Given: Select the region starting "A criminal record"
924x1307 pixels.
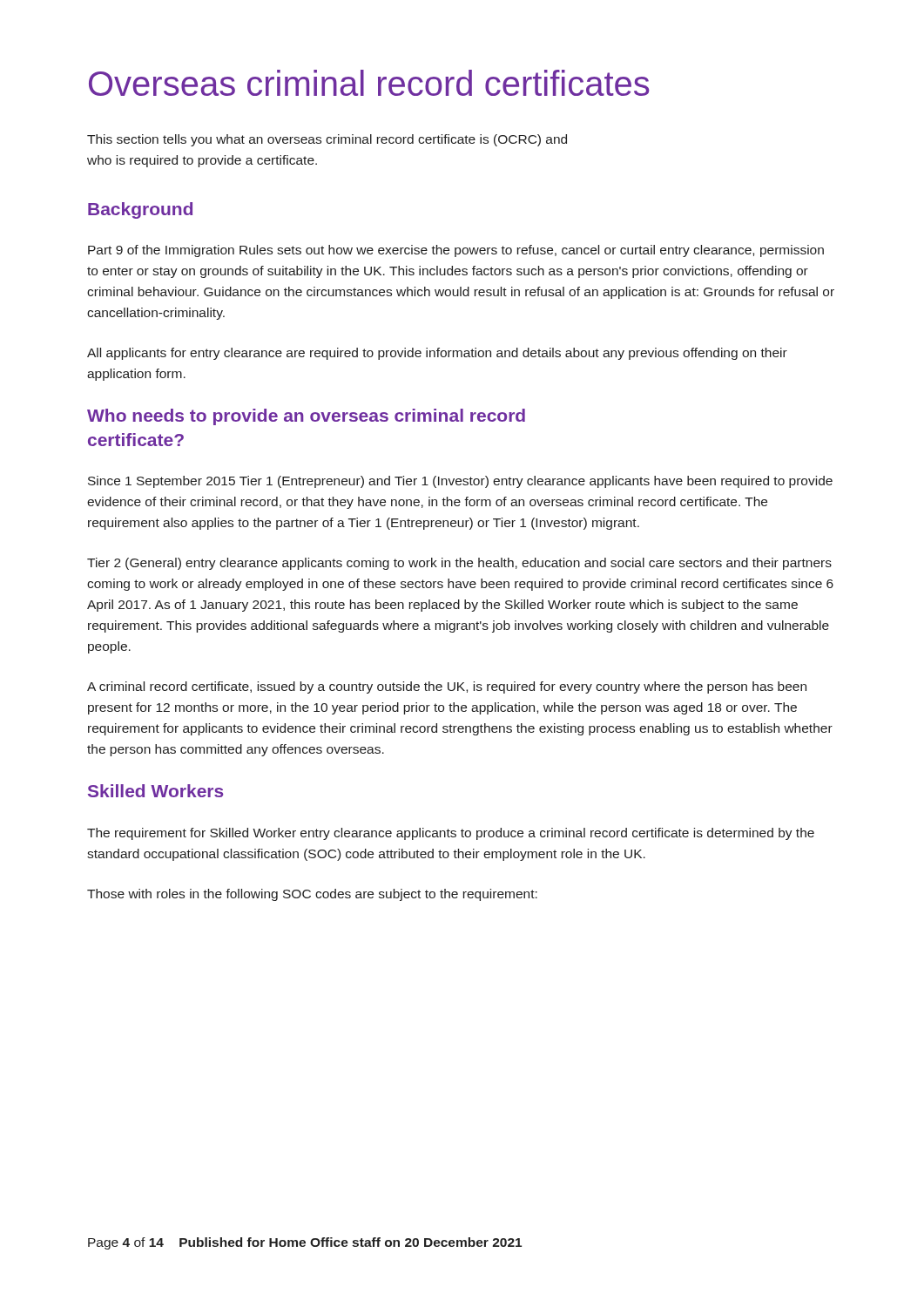Looking at the screenshot, I should 462,718.
